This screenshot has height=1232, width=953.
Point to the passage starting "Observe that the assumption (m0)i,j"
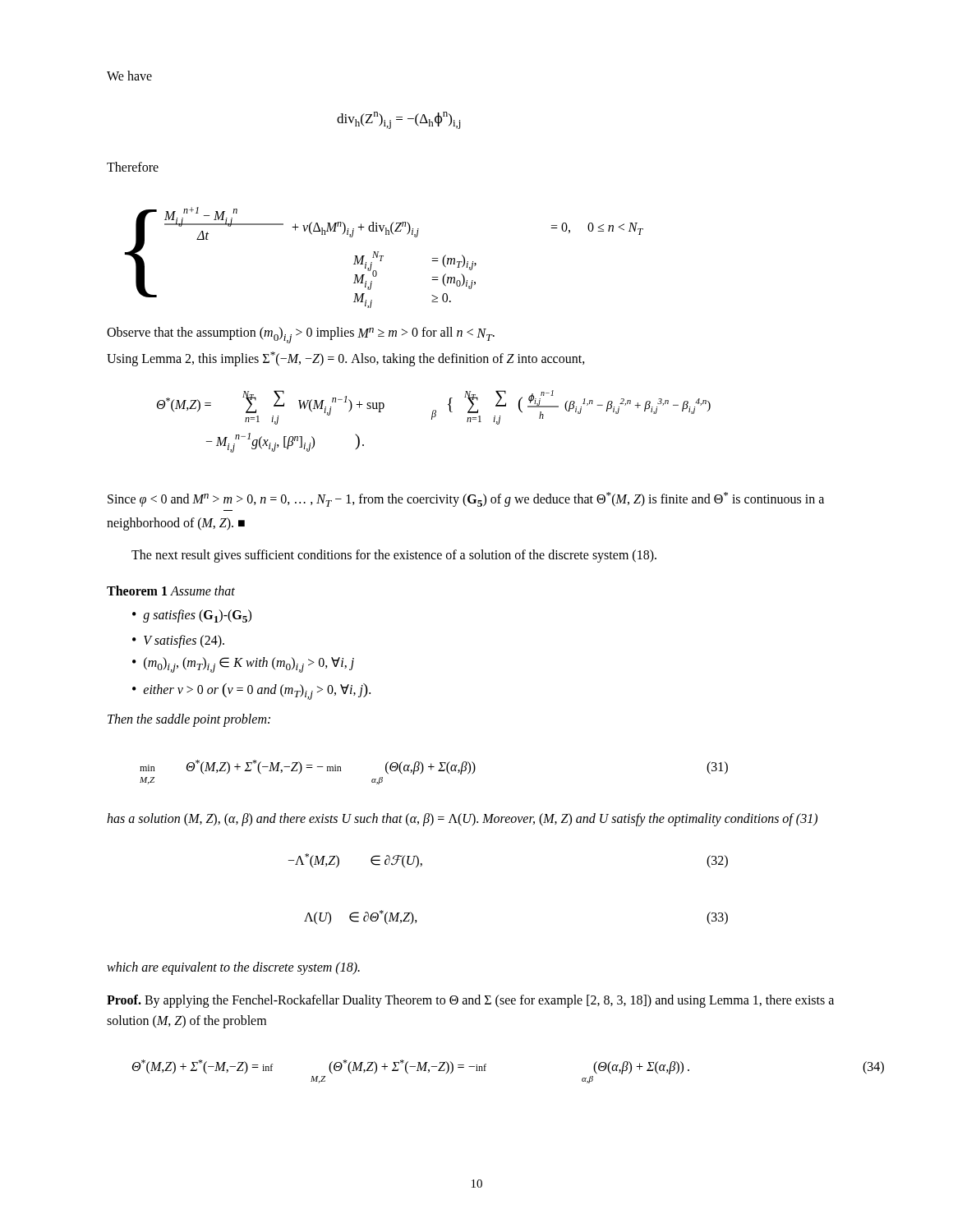[x=346, y=344]
